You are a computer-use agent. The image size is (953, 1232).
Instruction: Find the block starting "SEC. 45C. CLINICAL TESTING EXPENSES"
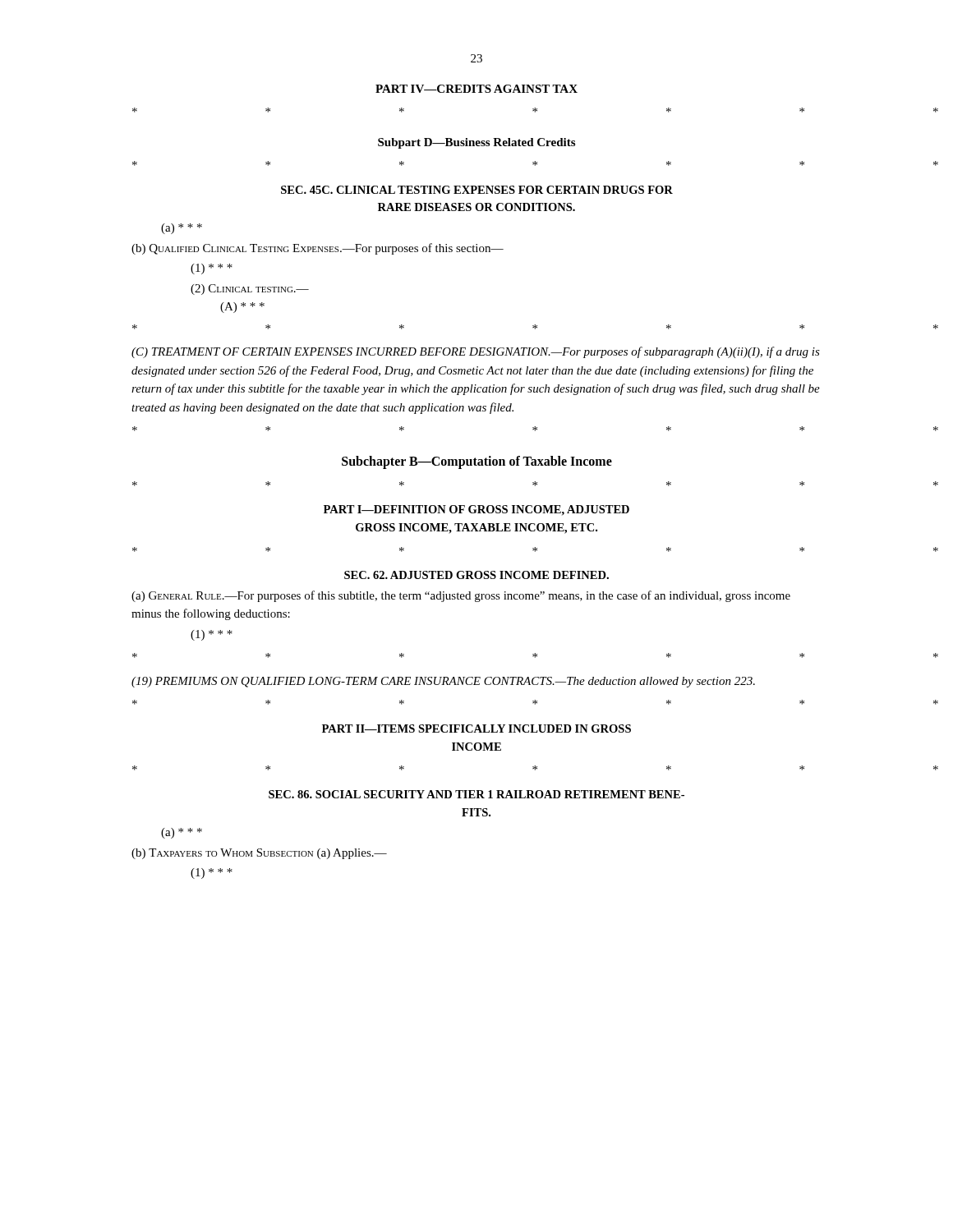coord(476,198)
